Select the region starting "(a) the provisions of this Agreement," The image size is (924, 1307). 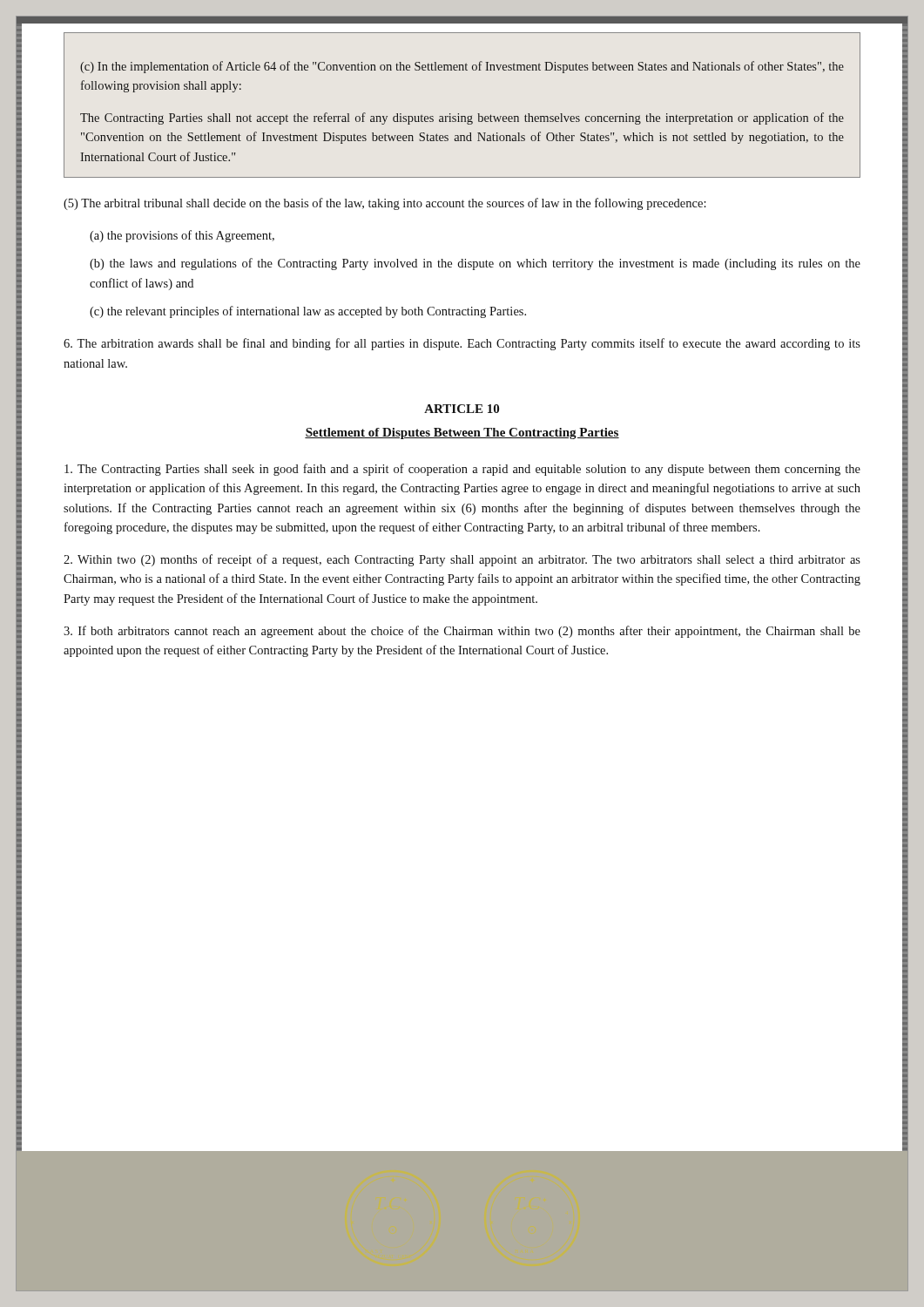[x=182, y=236]
